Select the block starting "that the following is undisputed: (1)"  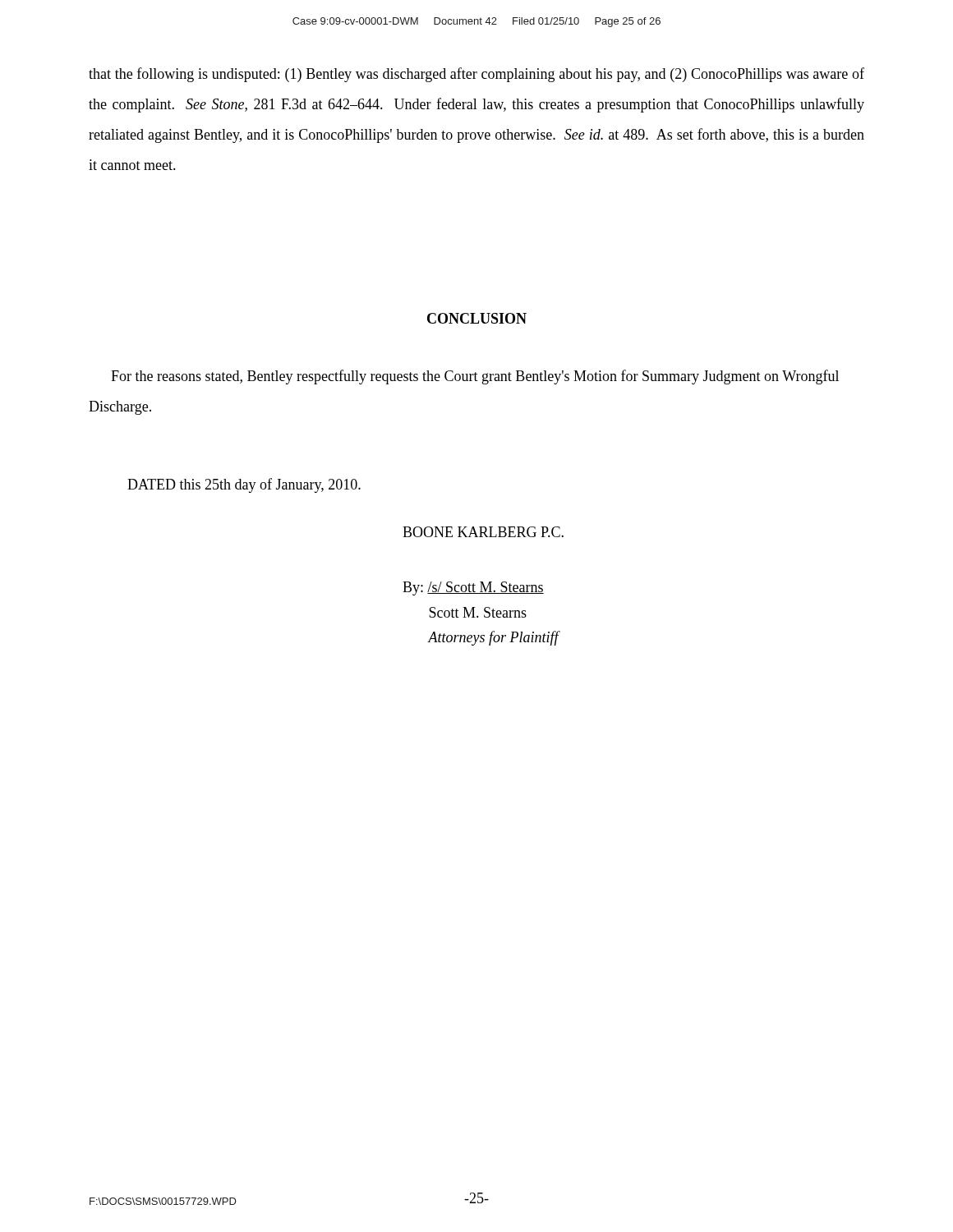point(476,119)
